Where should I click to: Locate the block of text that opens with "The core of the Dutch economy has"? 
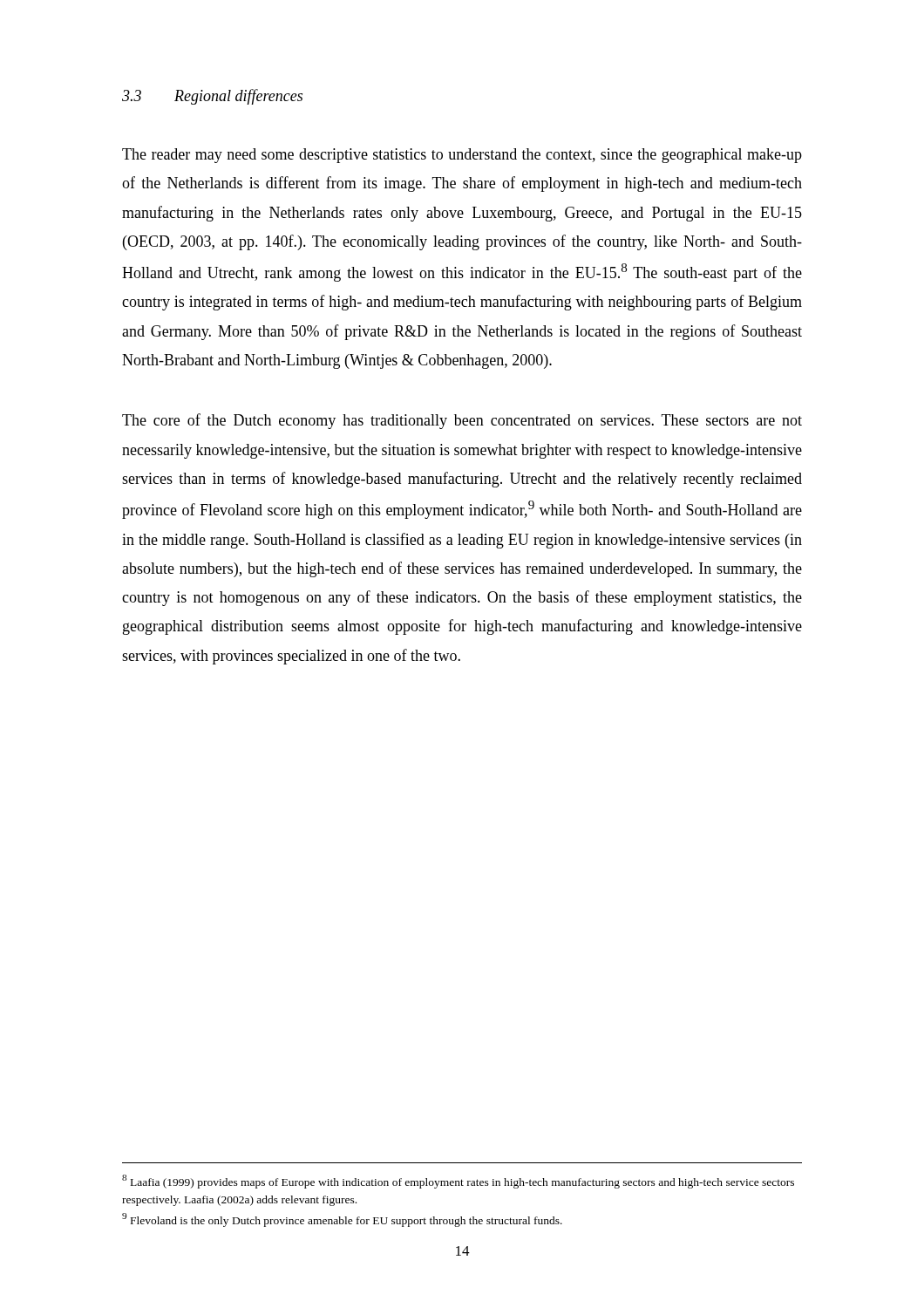click(462, 538)
